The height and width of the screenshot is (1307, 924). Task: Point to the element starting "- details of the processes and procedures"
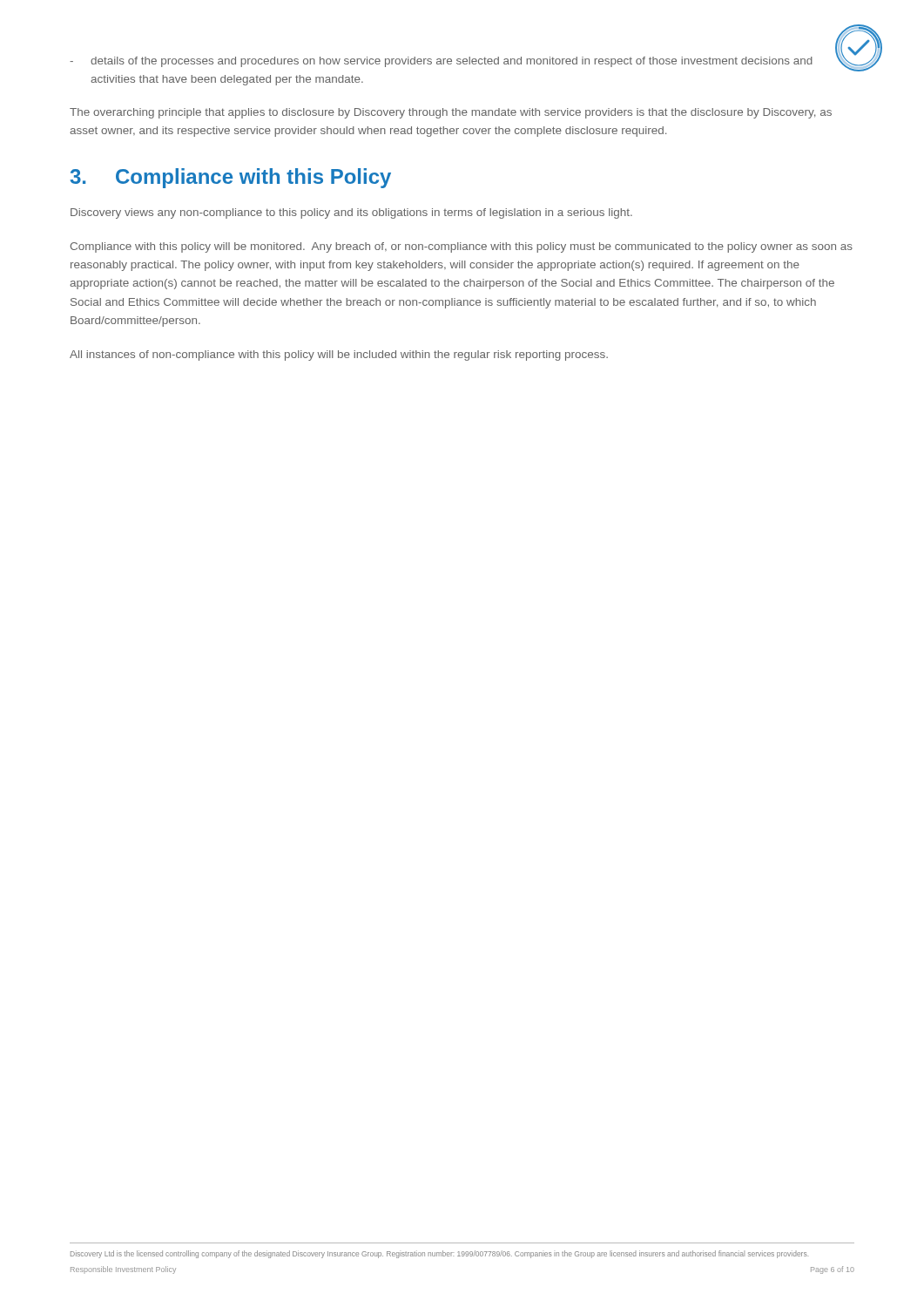pyautogui.click(x=462, y=71)
